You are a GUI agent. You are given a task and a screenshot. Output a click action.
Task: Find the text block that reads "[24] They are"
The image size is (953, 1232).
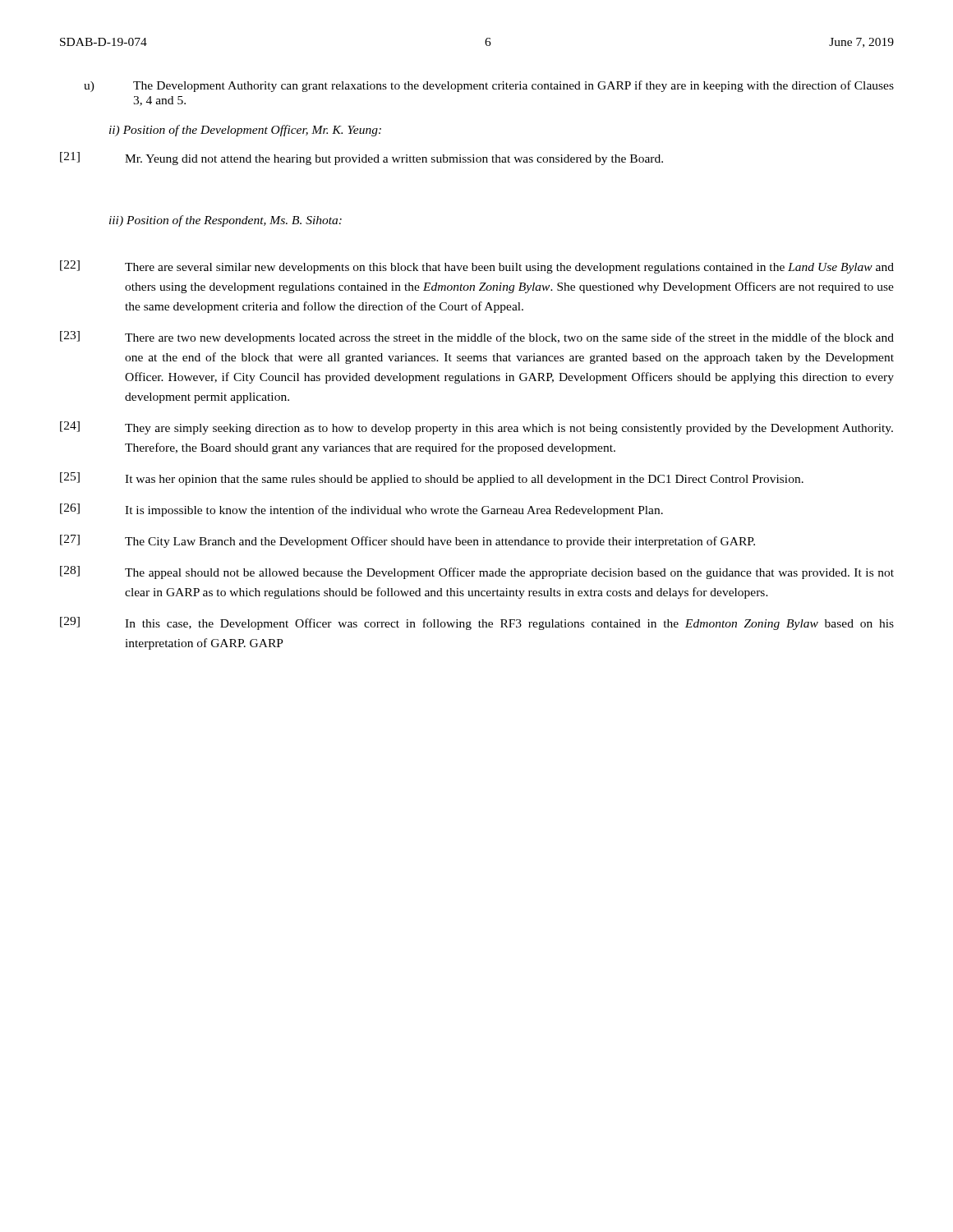476,438
